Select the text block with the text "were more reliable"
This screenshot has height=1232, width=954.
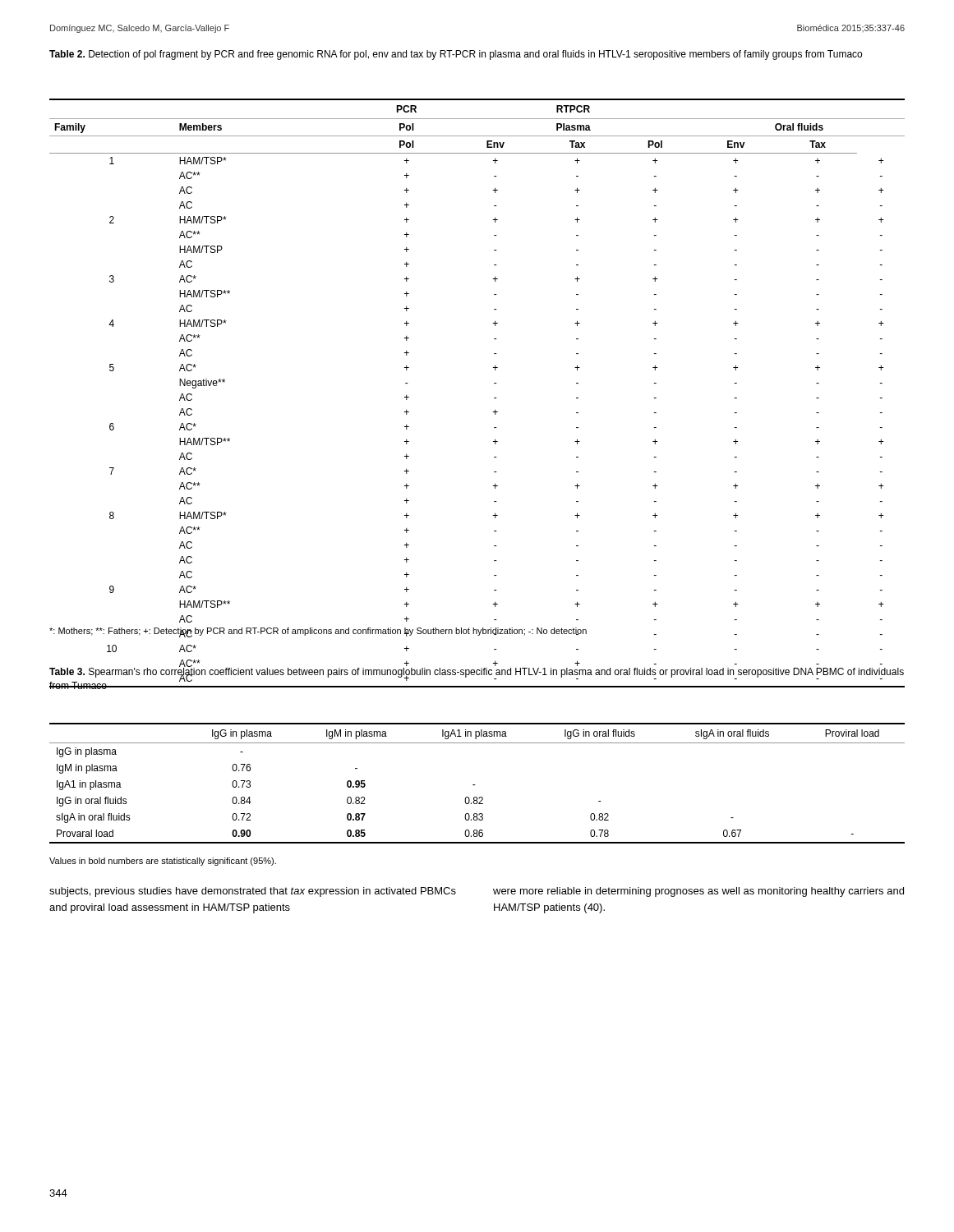699,899
